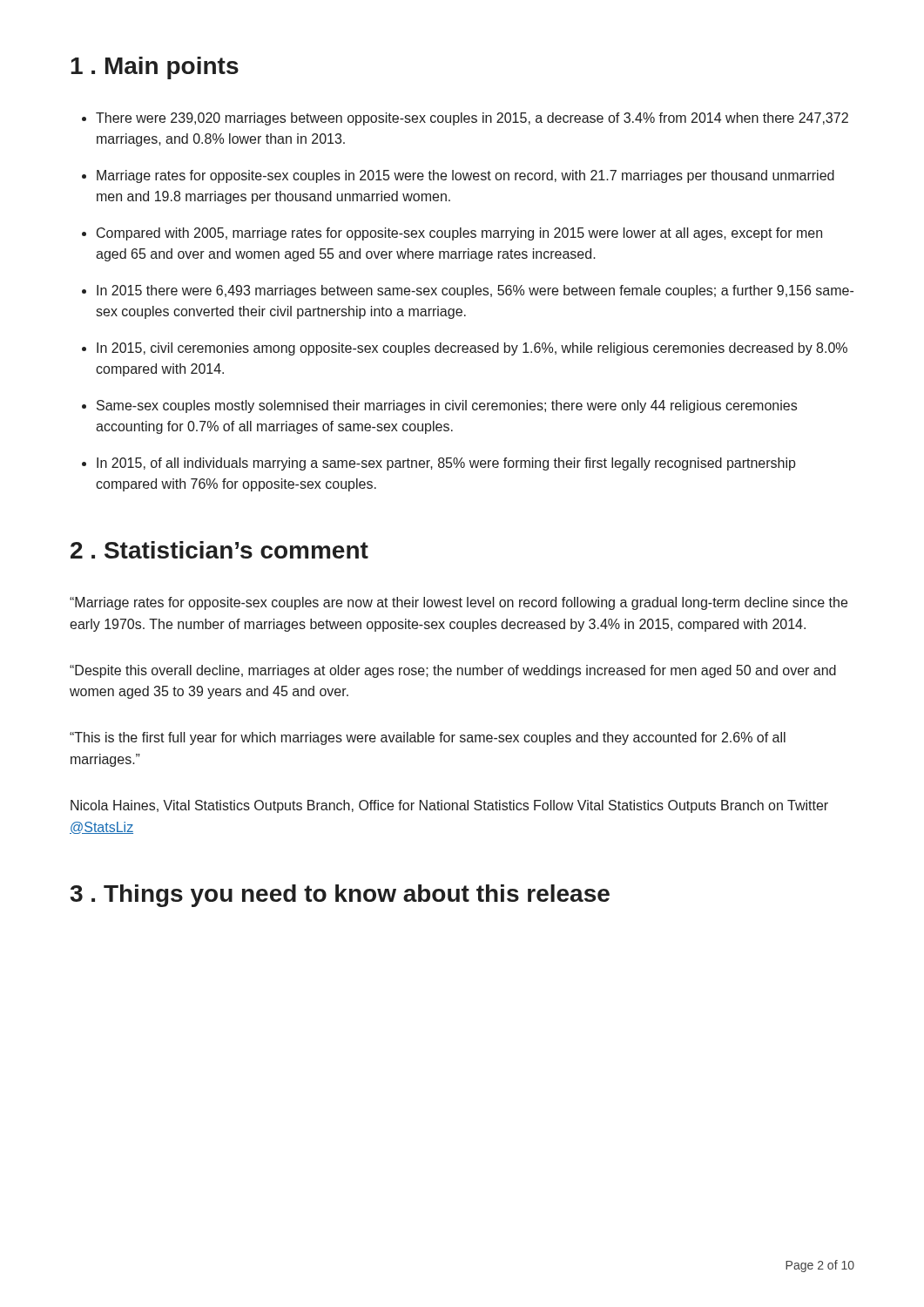The image size is (924, 1307).
Task: Click on the block starting "3 . Things you need"
Action: point(462,894)
